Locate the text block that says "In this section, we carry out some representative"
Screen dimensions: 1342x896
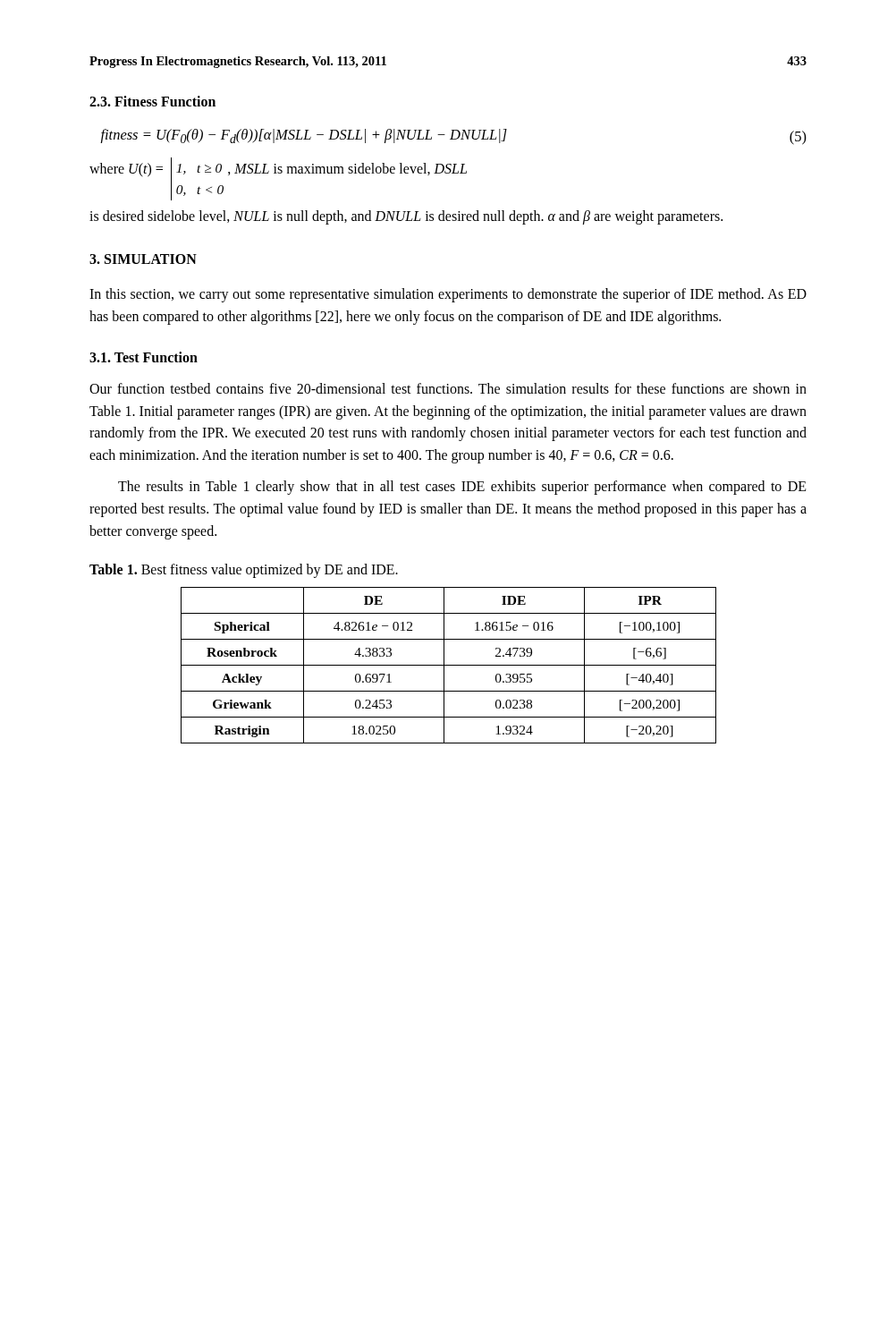click(448, 305)
